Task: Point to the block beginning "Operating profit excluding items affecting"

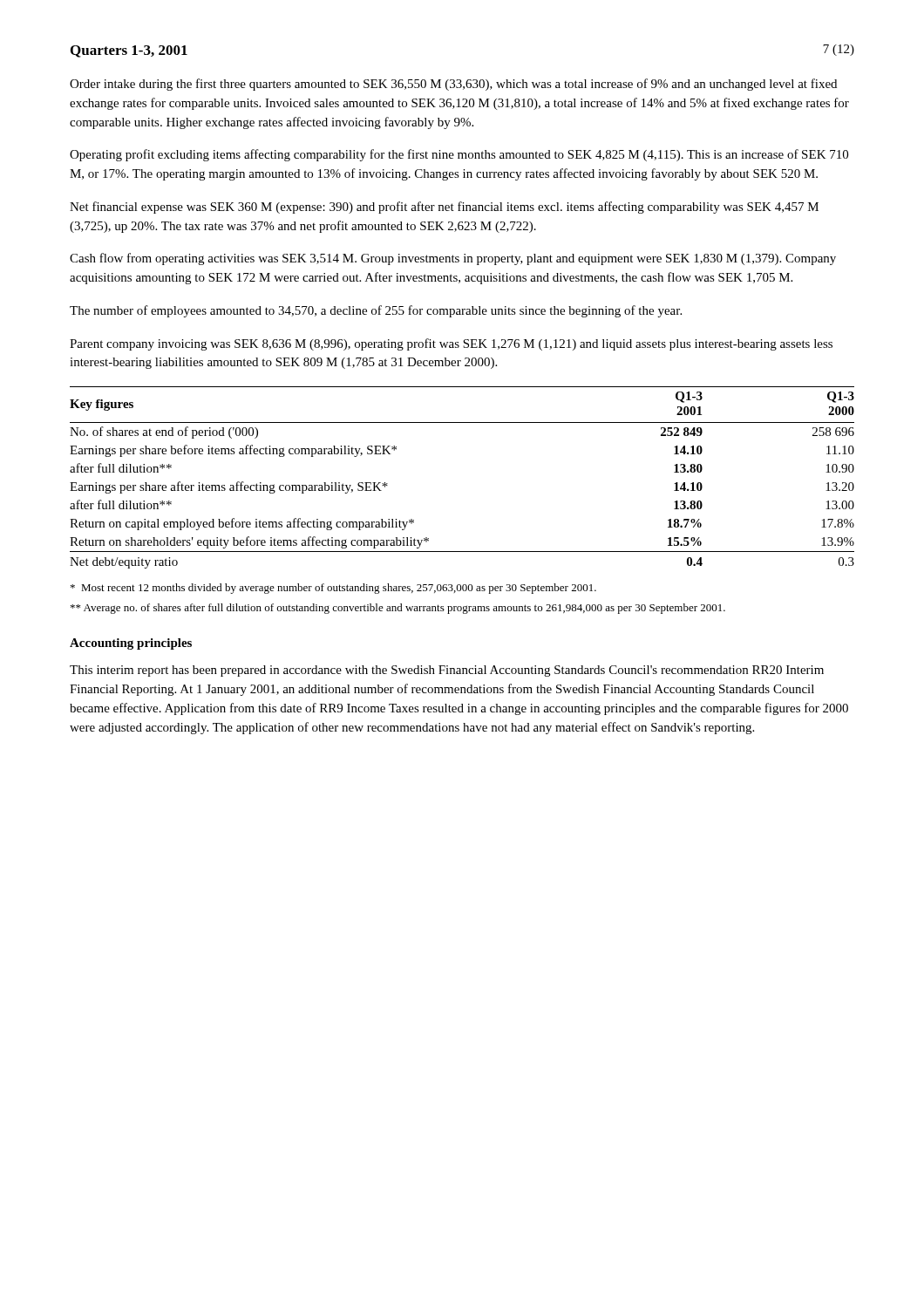Action: click(x=462, y=165)
